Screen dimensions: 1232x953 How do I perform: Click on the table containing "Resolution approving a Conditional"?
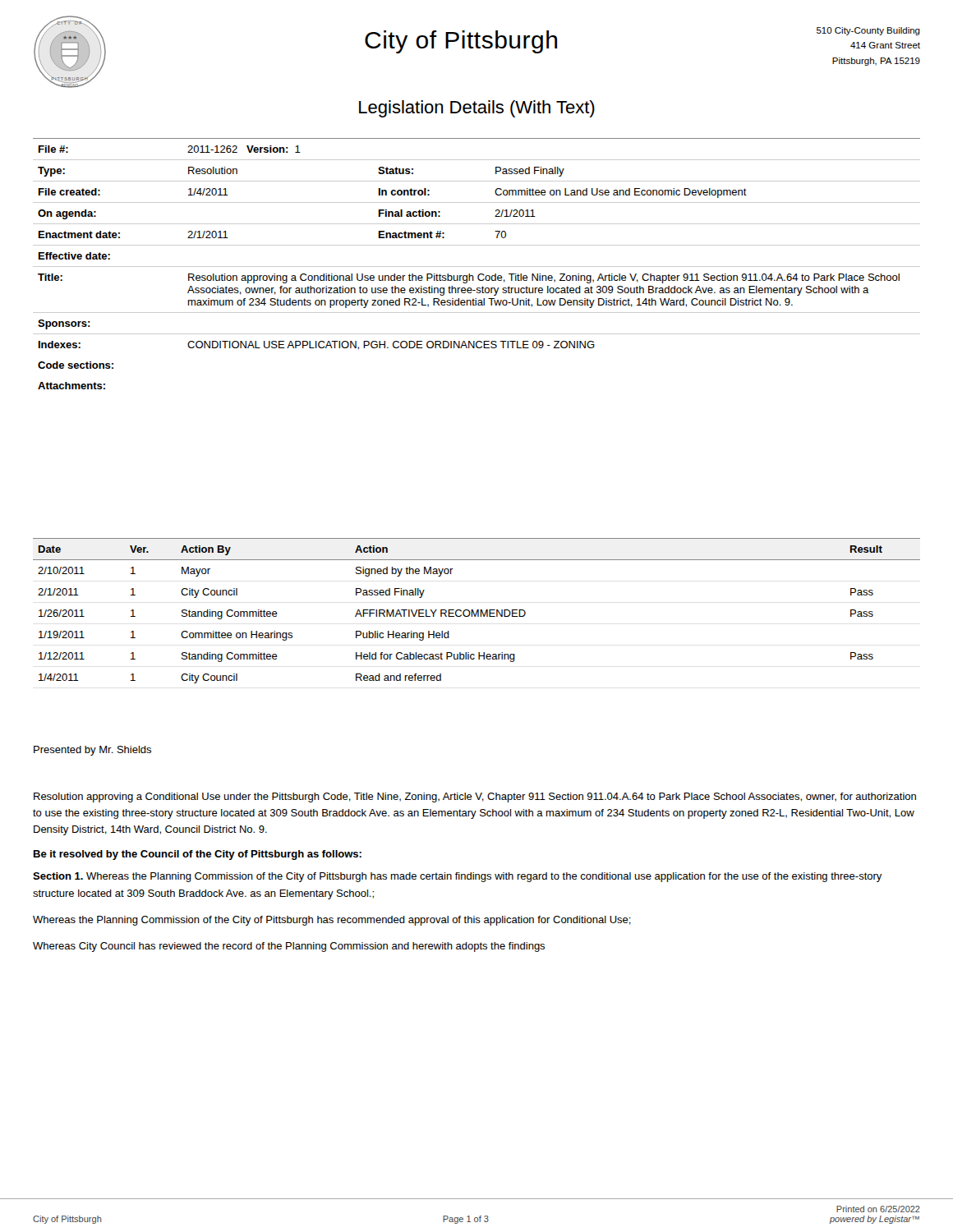click(476, 267)
